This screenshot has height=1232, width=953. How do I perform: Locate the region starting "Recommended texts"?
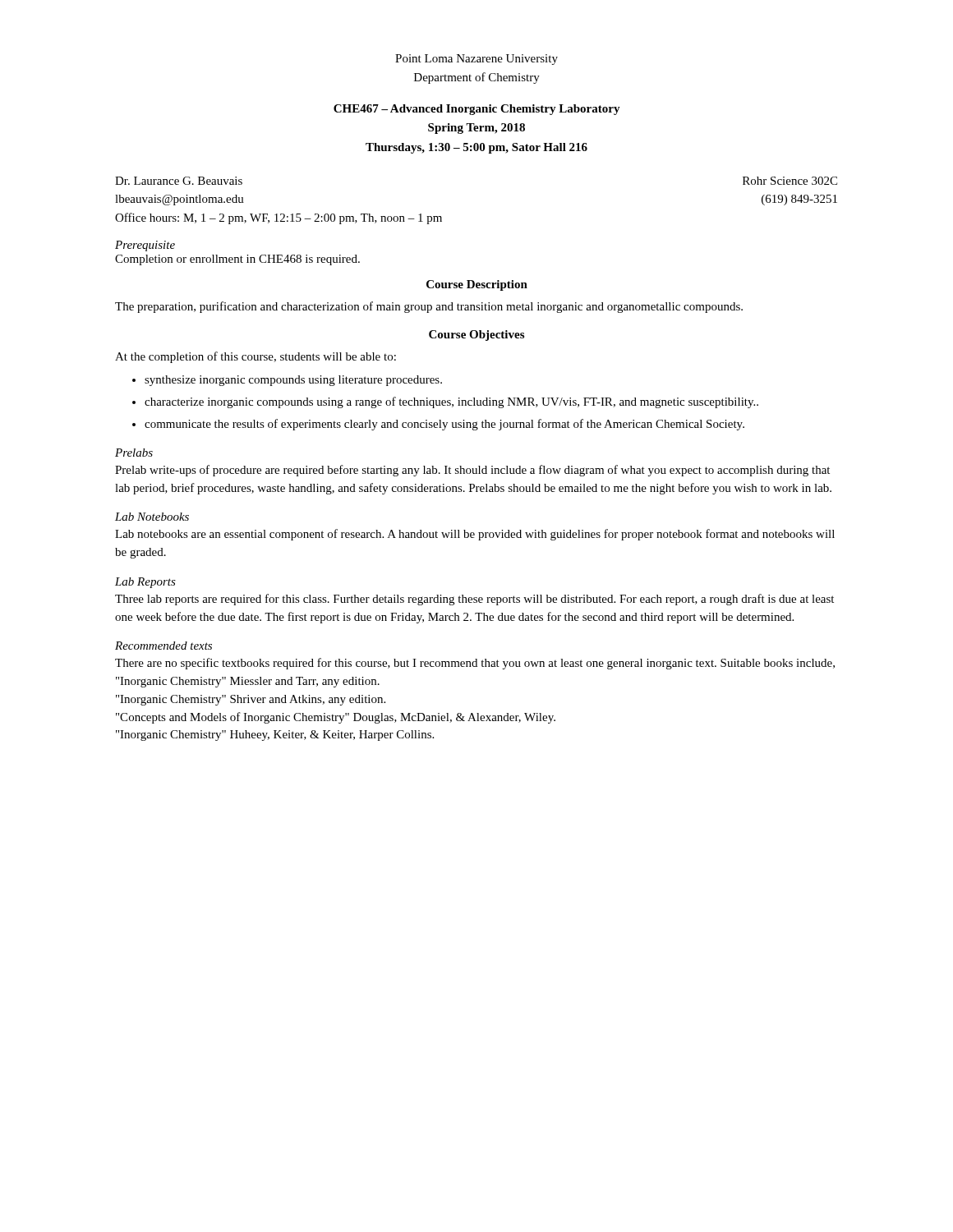164,646
